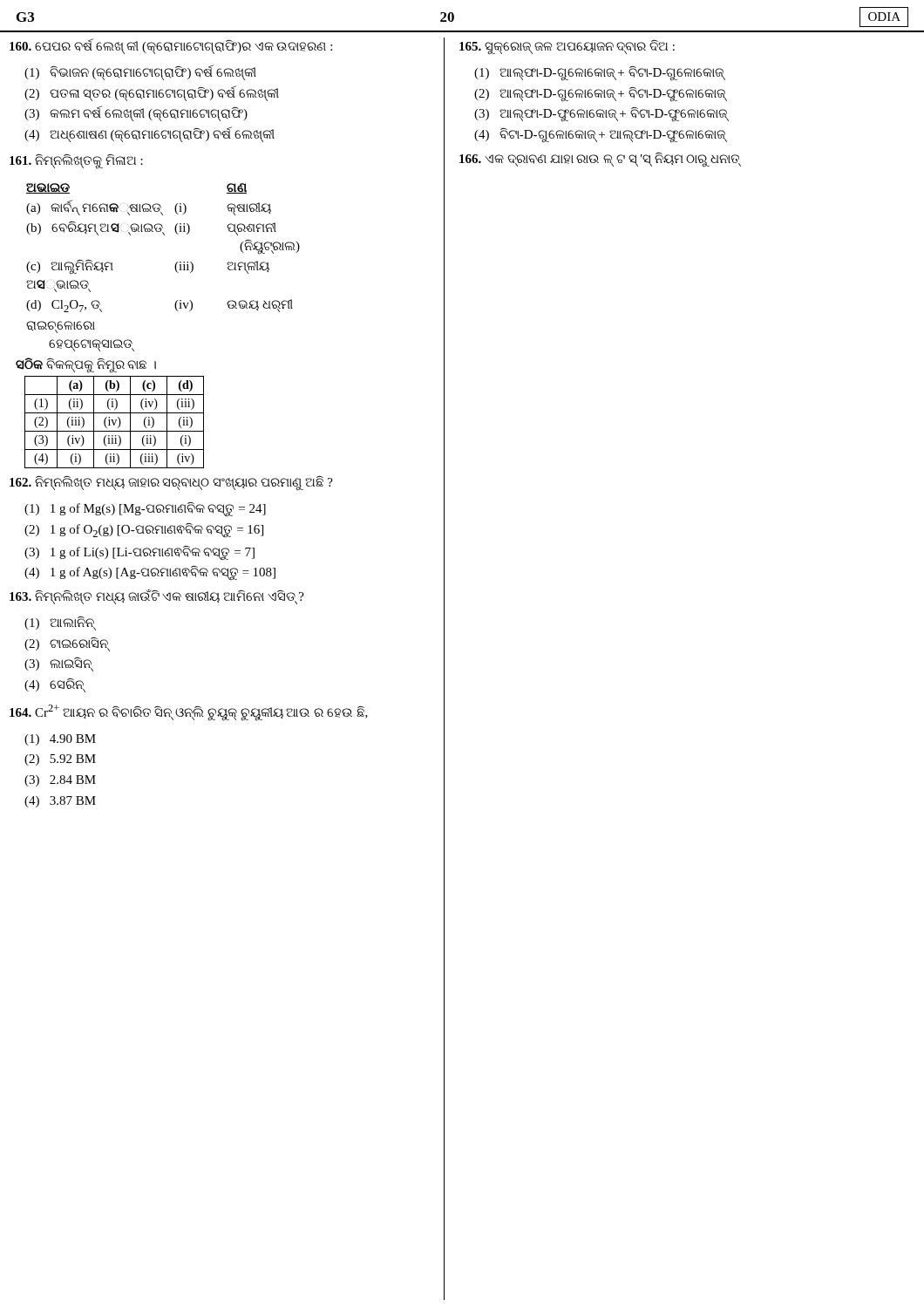Find the table that mentions "(b) ବେରିୟମ୍‌ ଅ ସ"
Viewport: 924px width, 1308px height.
pos(224,266)
